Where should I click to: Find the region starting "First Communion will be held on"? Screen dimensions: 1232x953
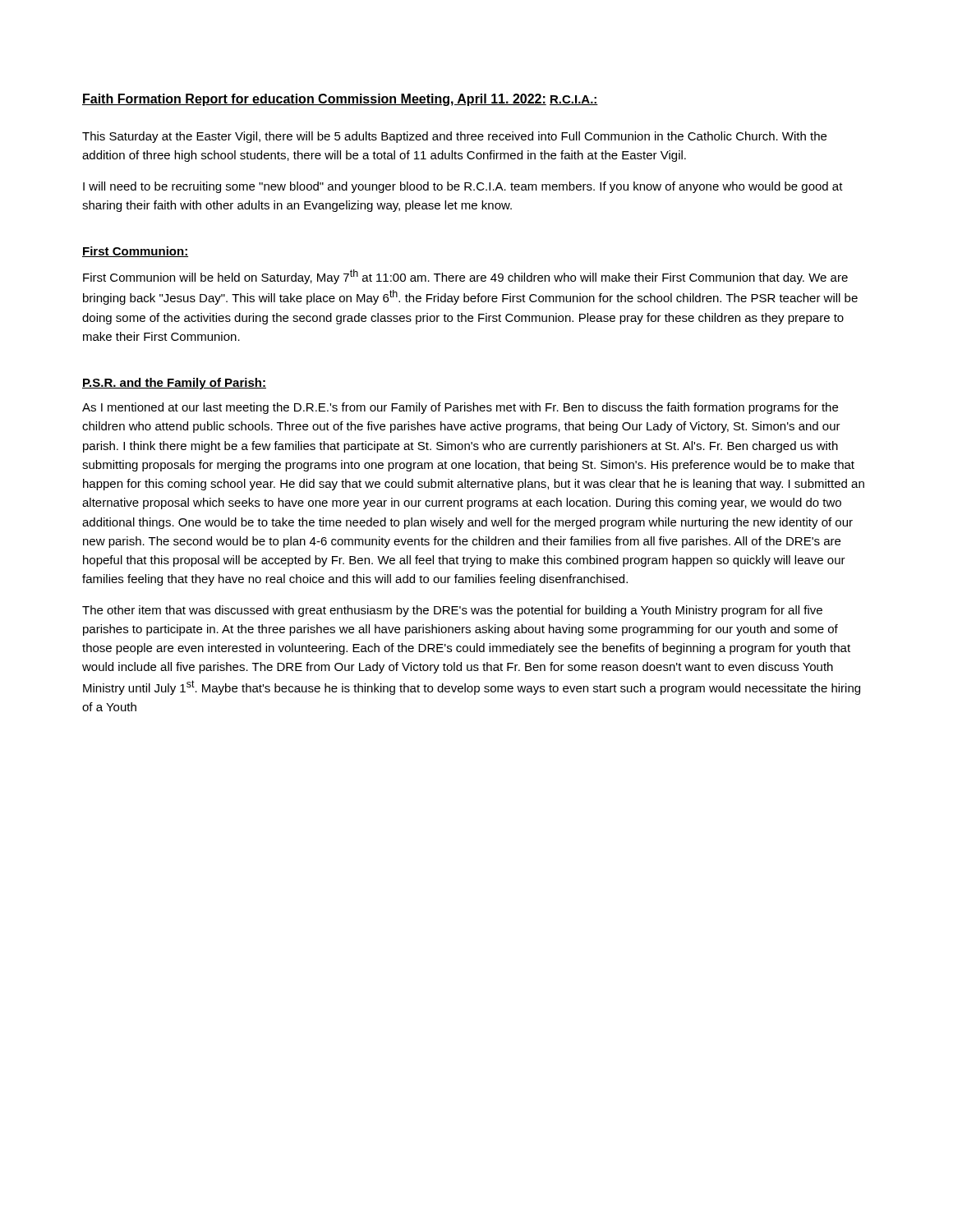470,305
